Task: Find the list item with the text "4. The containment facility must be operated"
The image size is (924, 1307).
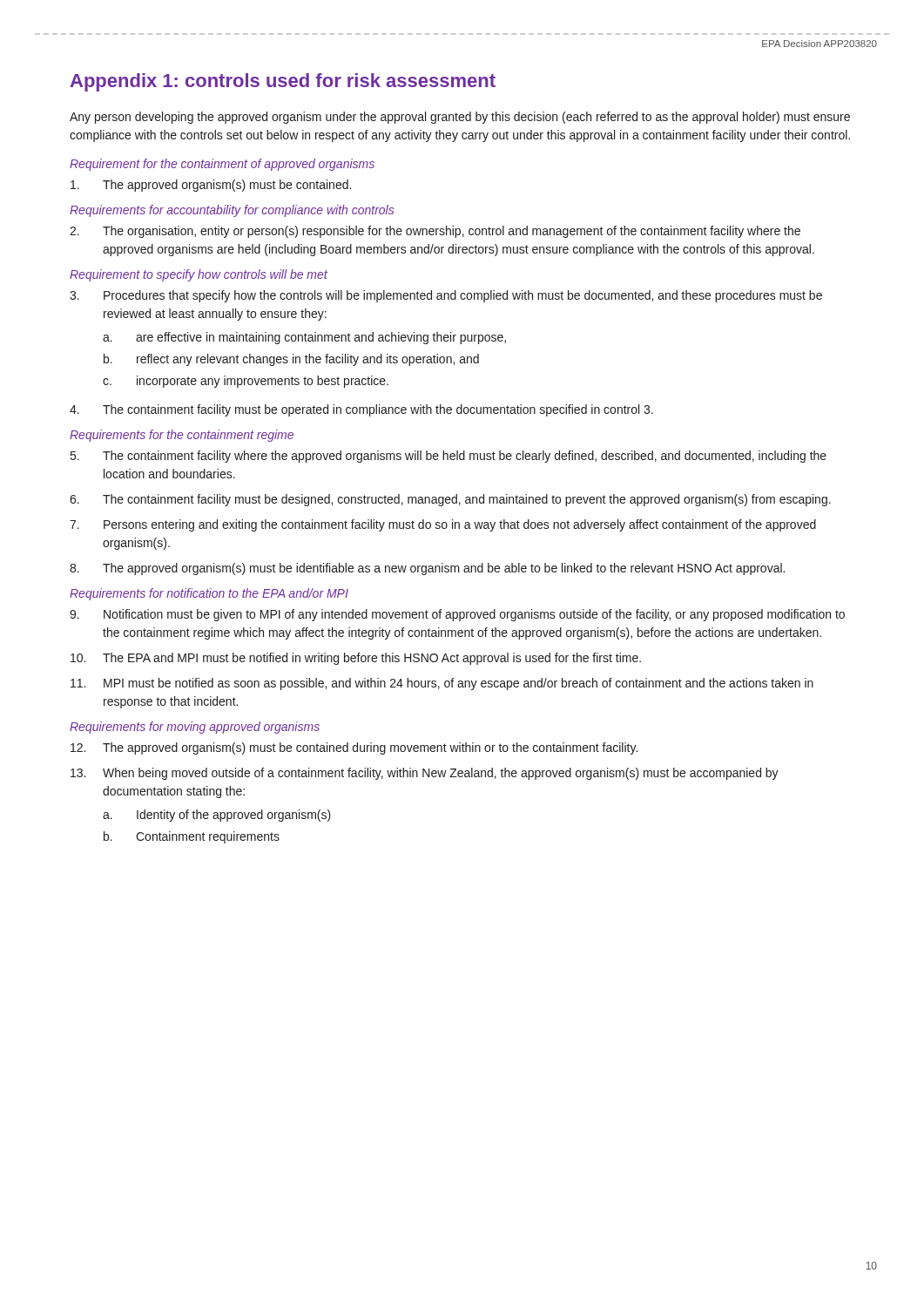Action: click(x=462, y=410)
